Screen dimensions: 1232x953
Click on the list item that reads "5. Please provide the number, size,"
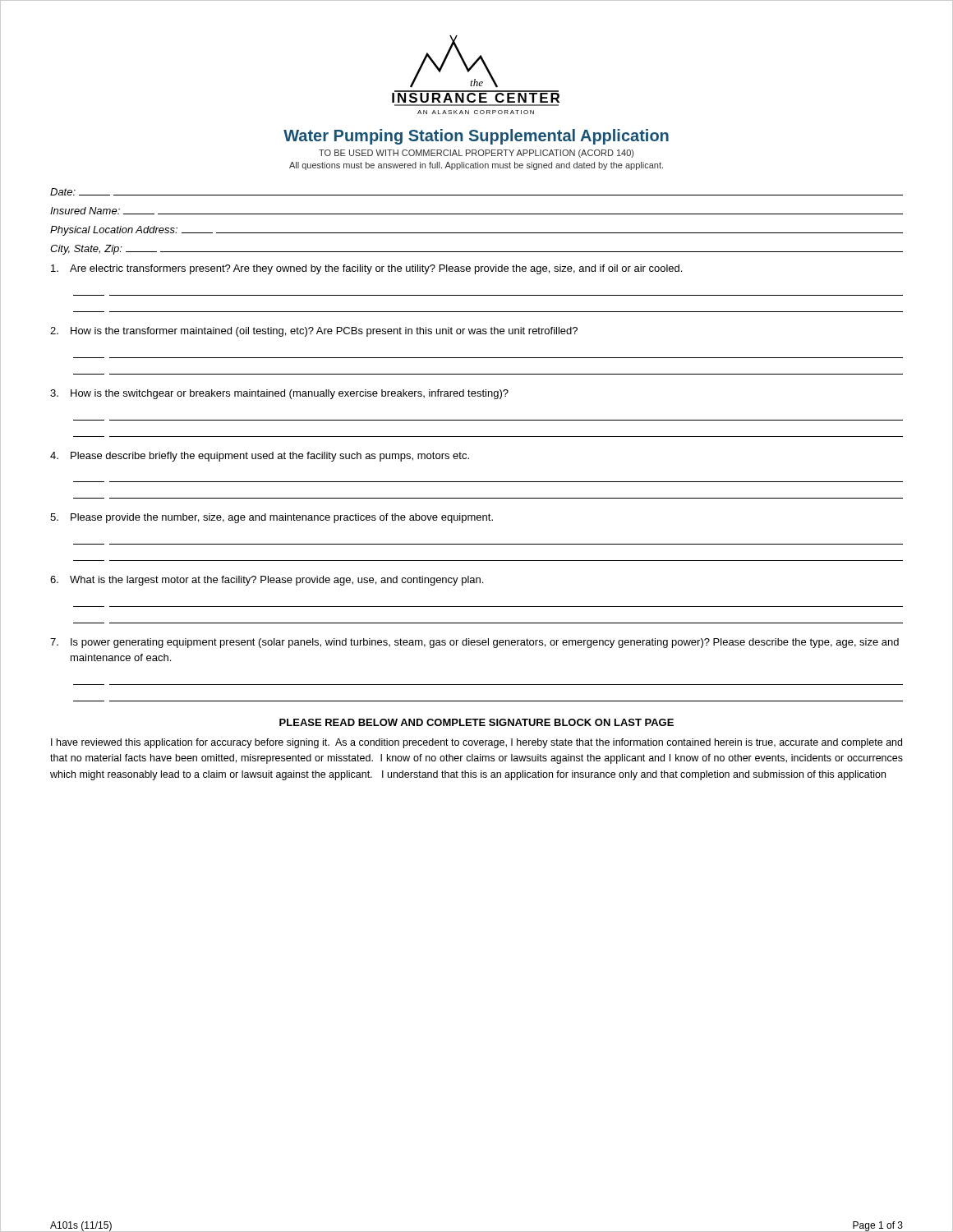tap(476, 536)
